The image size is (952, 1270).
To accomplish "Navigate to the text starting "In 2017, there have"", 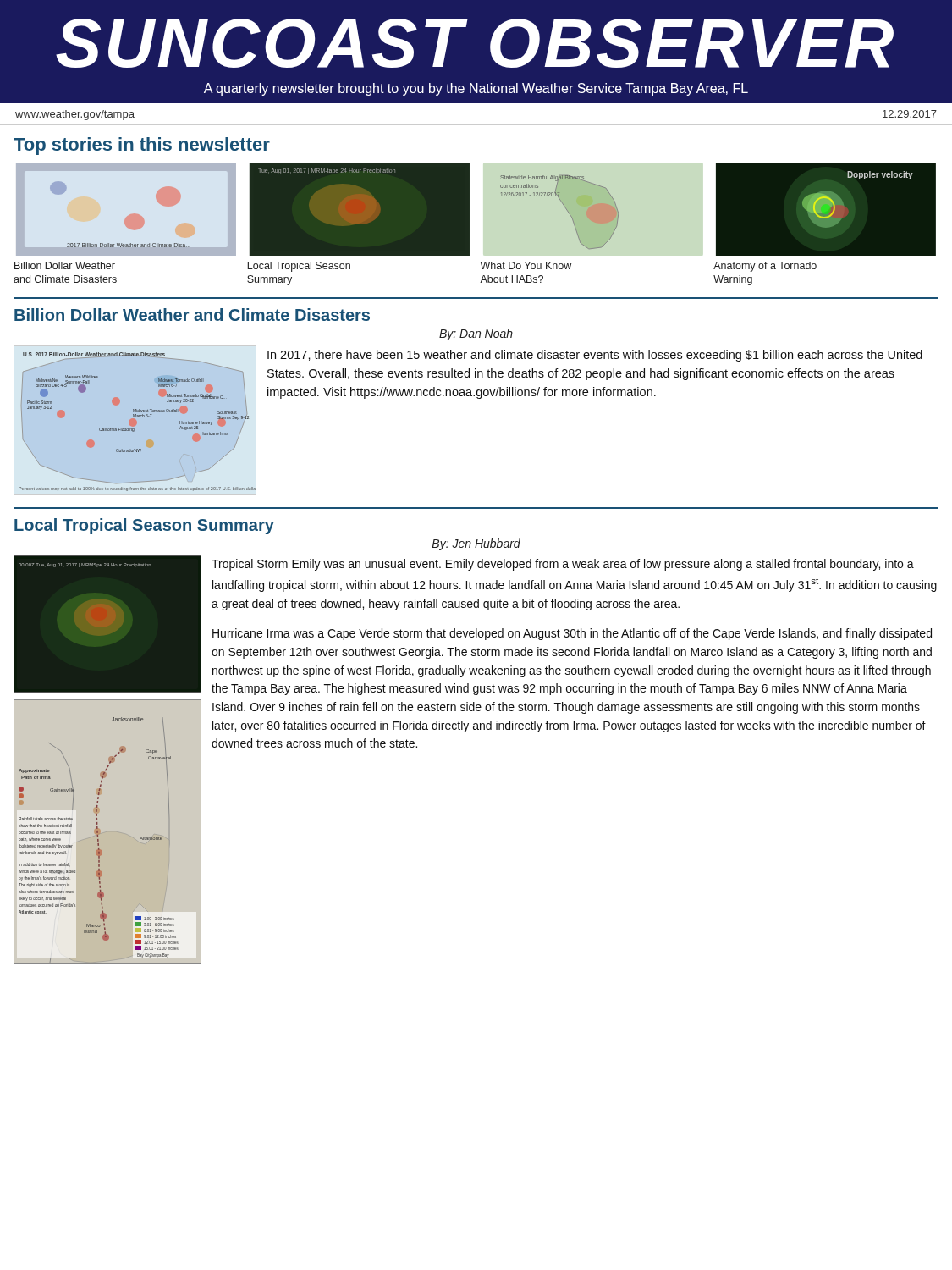I will click(x=595, y=373).
